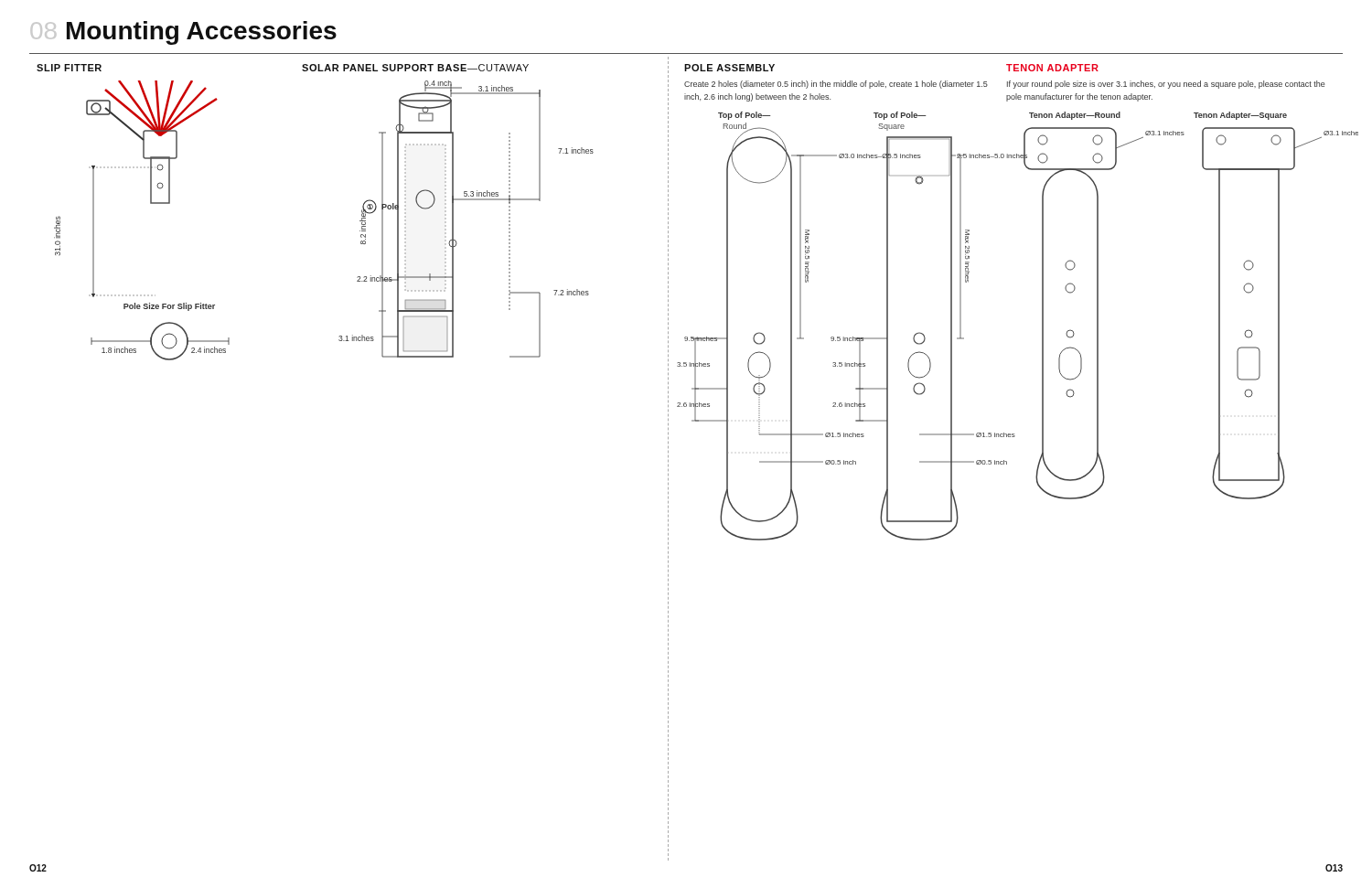Find the block starting "SLIP FITTER"
This screenshot has height=888, width=1372.
click(x=69, y=68)
